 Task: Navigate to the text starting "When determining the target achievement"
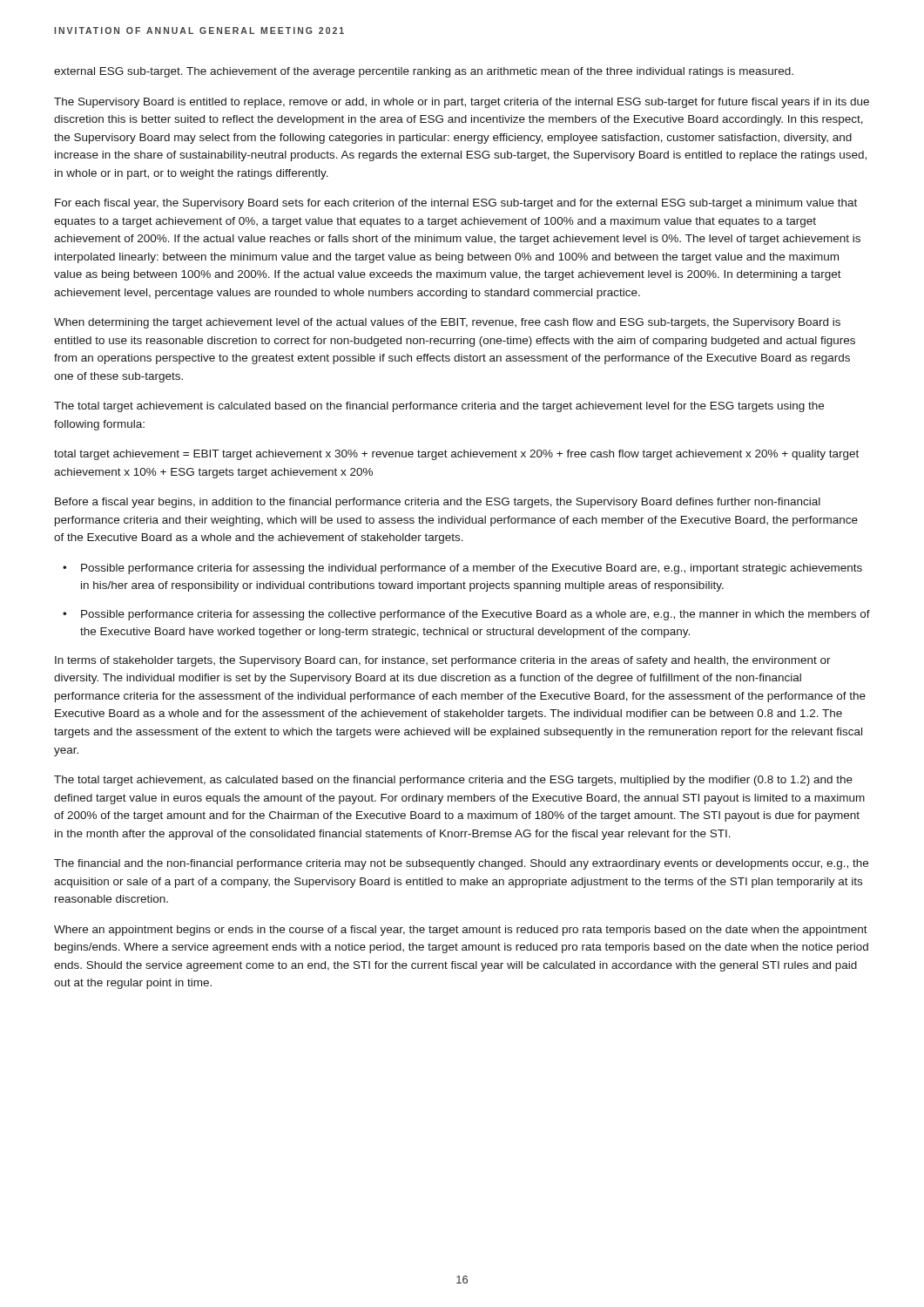click(x=455, y=349)
